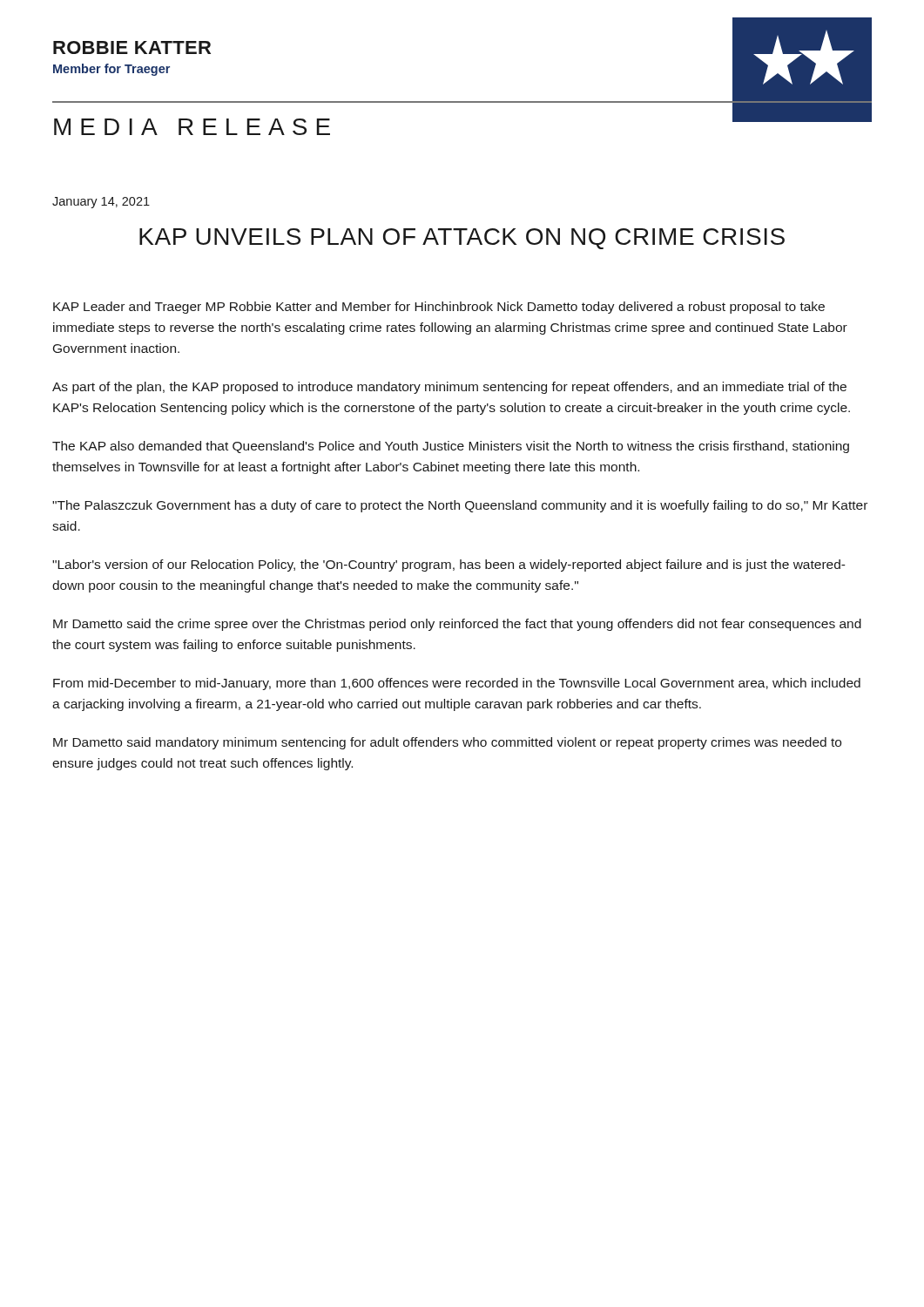Find the element starting "KAP UNVEILS PLAN"

[x=462, y=237]
